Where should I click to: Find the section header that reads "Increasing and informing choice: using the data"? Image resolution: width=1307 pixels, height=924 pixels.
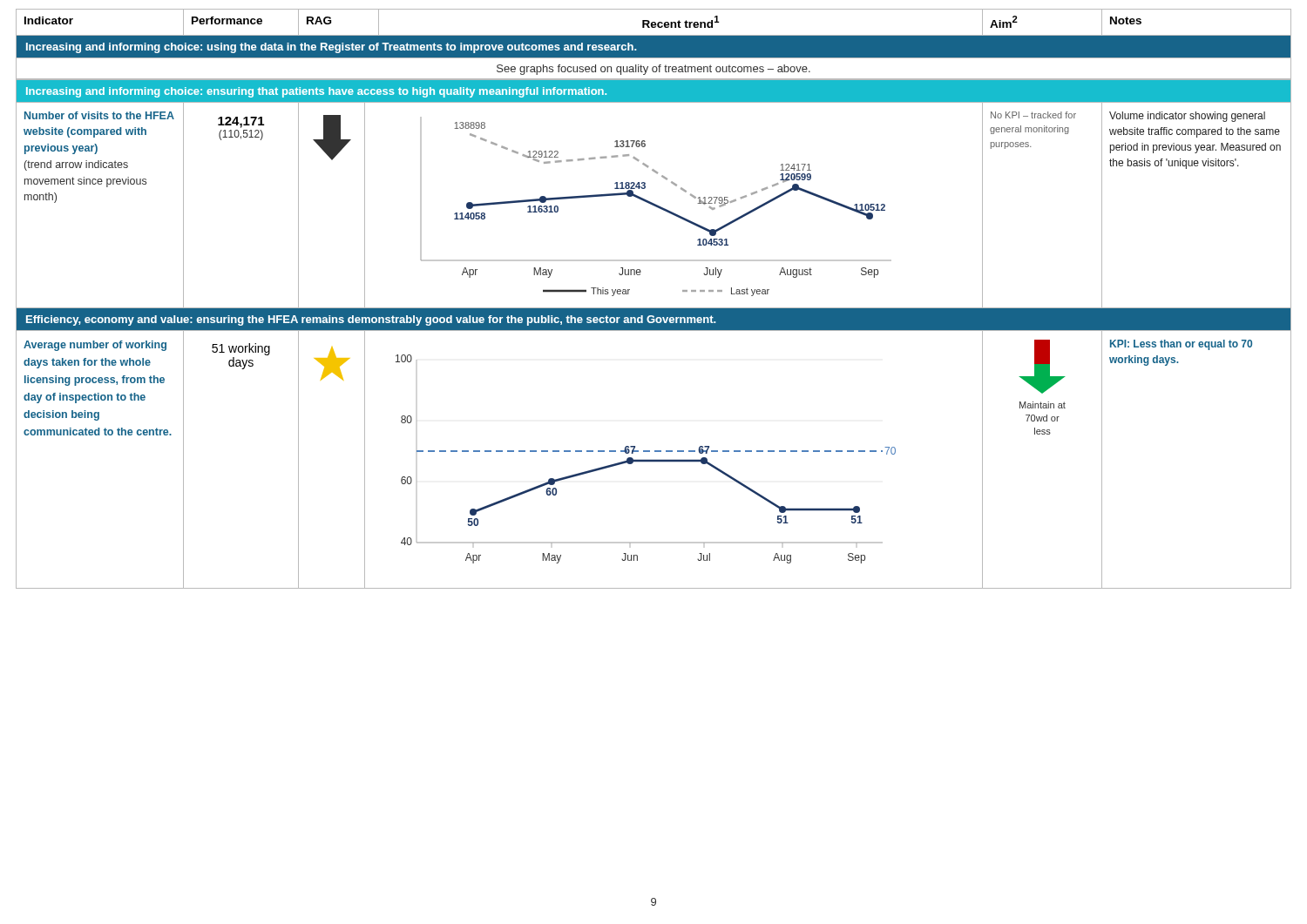point(331,46)
